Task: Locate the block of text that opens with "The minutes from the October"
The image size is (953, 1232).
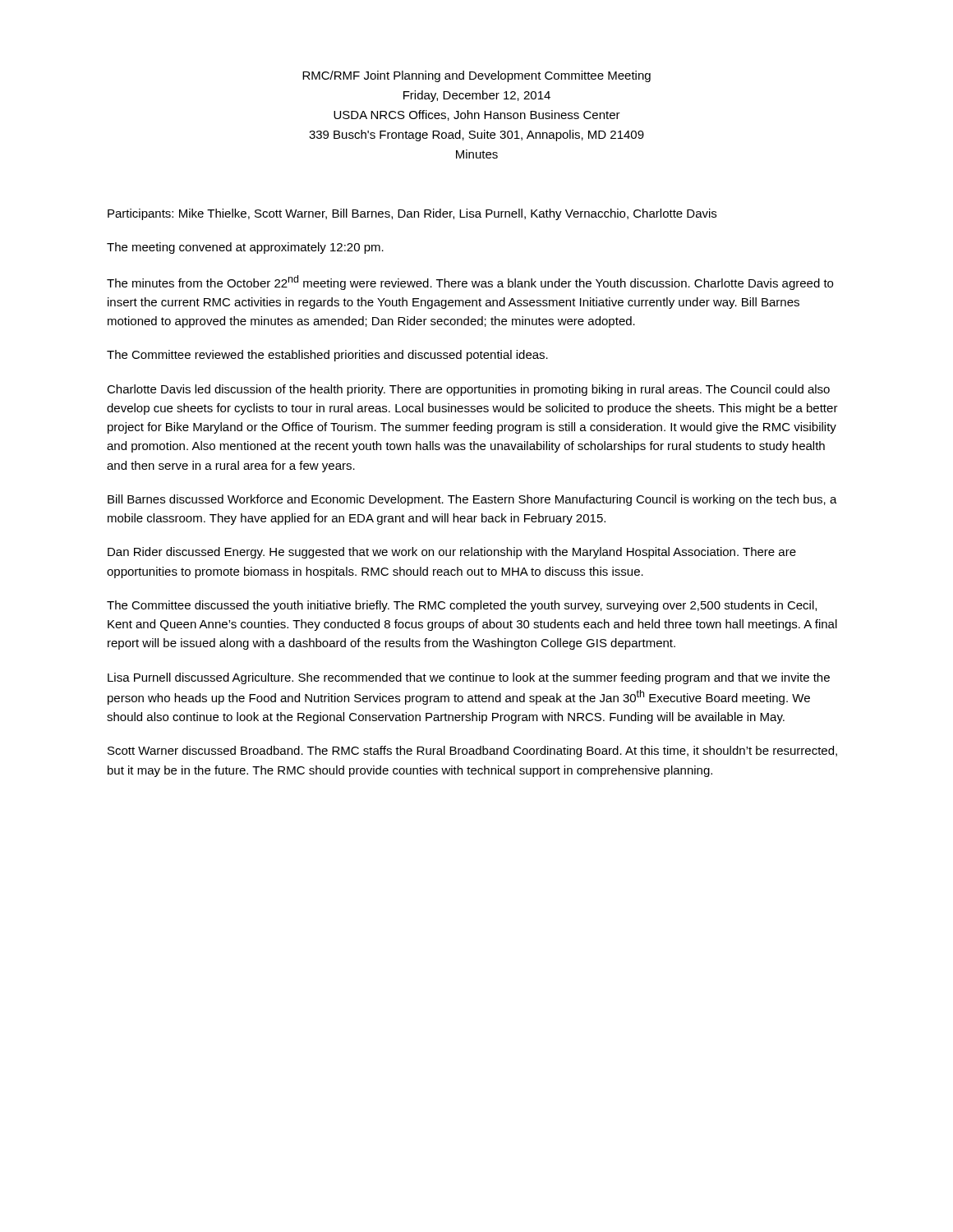Action: (470, 300)
